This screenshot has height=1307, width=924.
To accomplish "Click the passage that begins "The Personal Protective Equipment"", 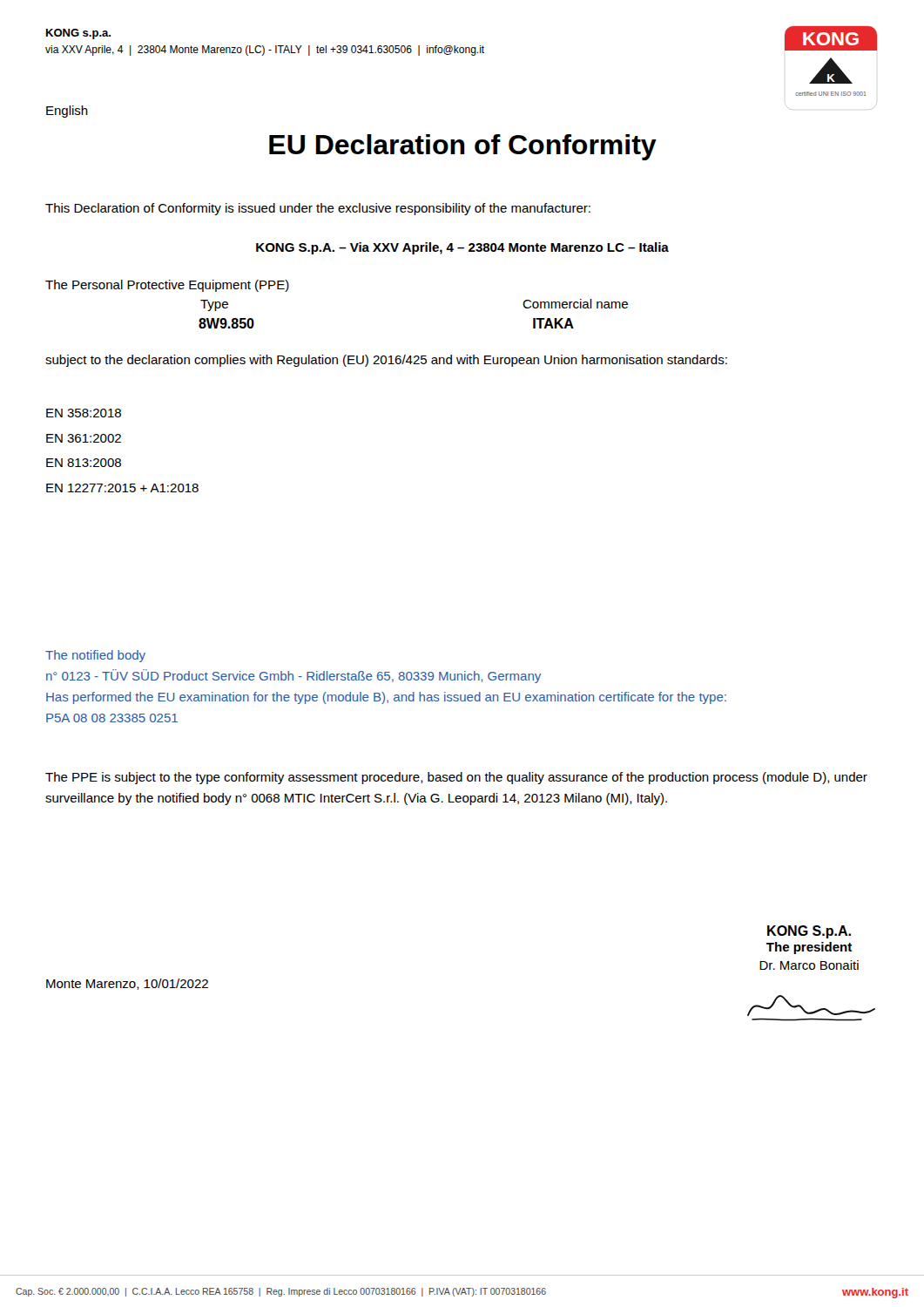I will (x=167, y=284).
